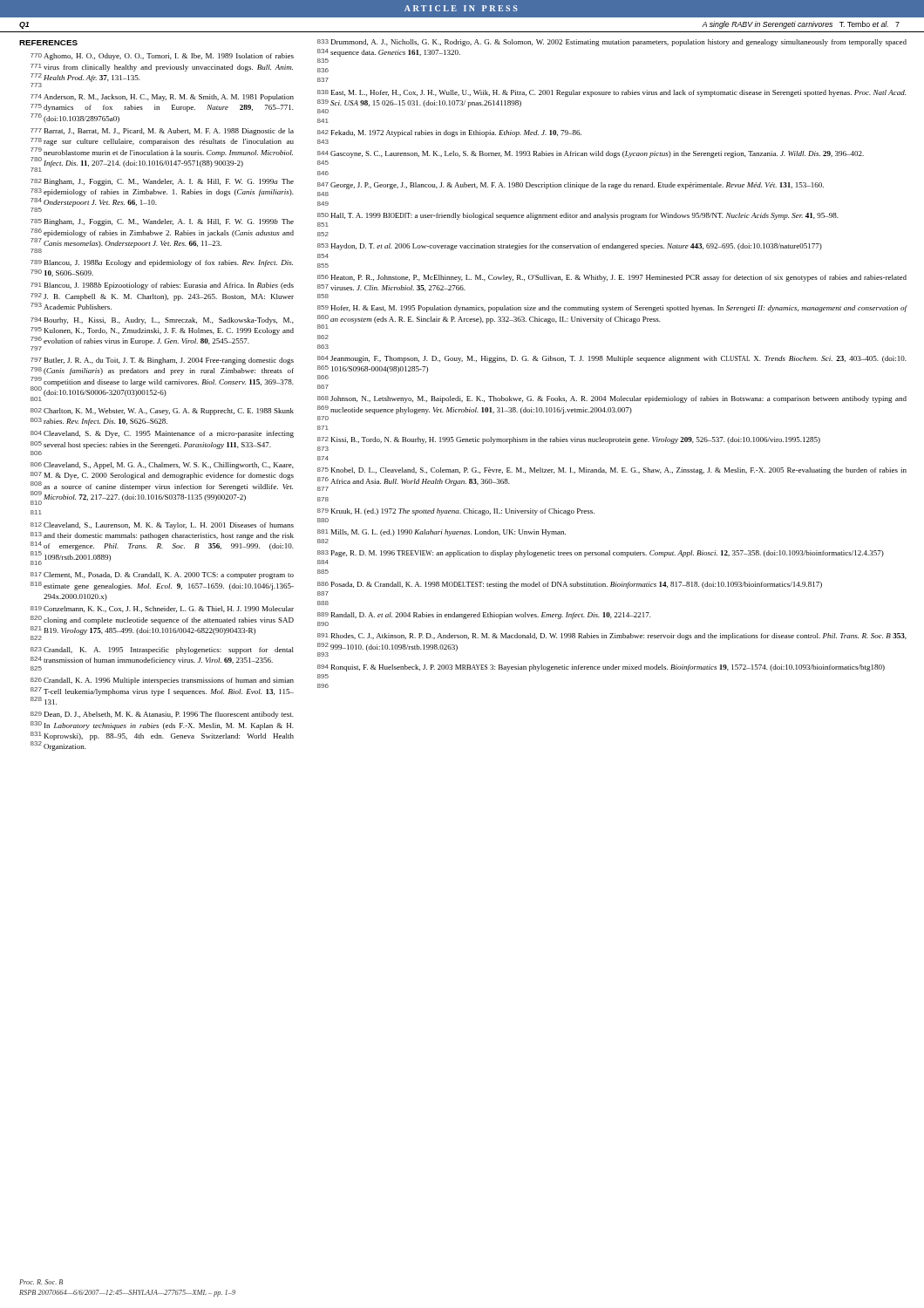This screenshot has height=1308, width=924.
Task: Locate the list item that says "881882 Mills, M. G. L. (ed.) 1990 Kalahari"
Action: point(442,533)
